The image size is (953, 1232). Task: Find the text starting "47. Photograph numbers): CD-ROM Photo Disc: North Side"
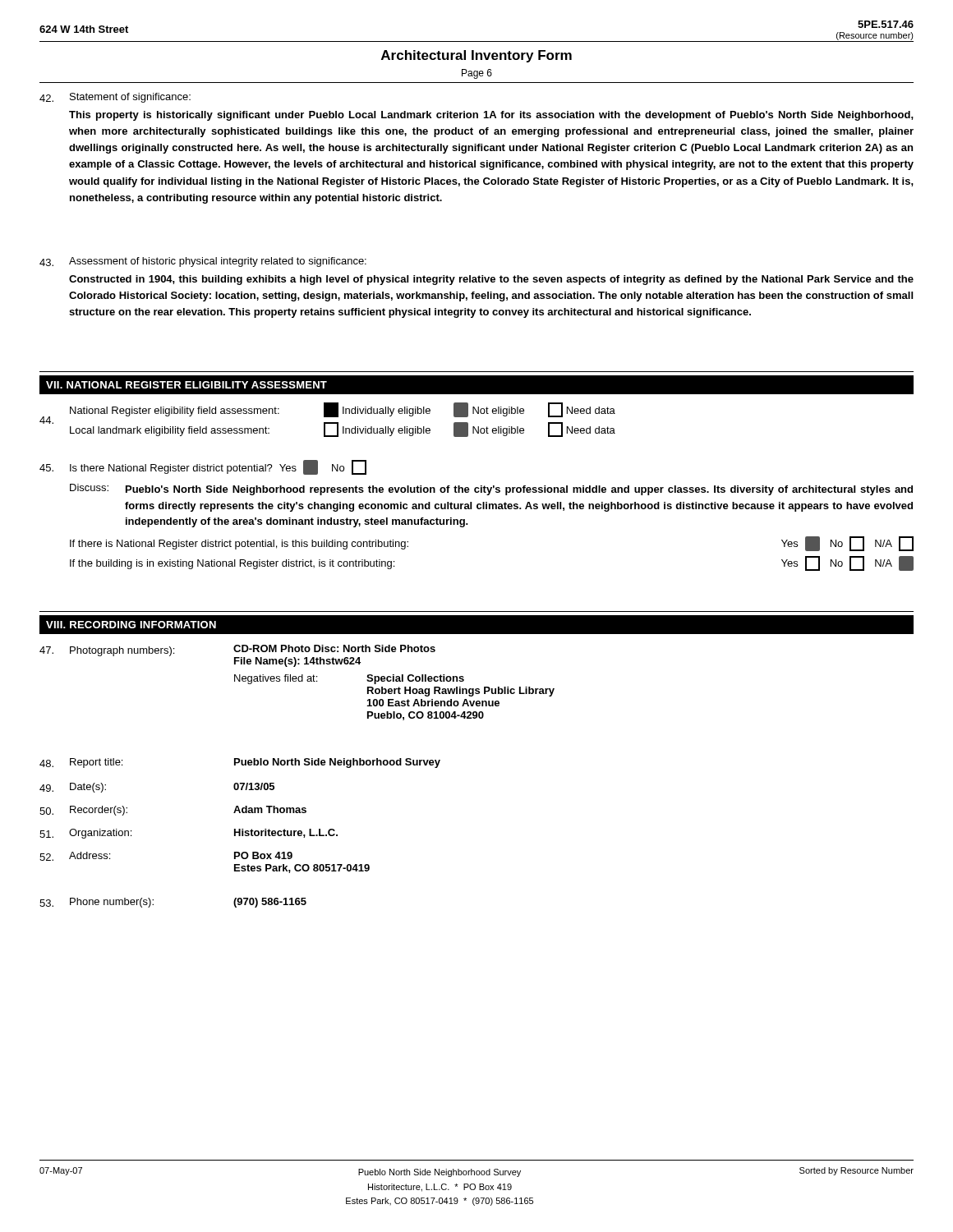[476, 682]
